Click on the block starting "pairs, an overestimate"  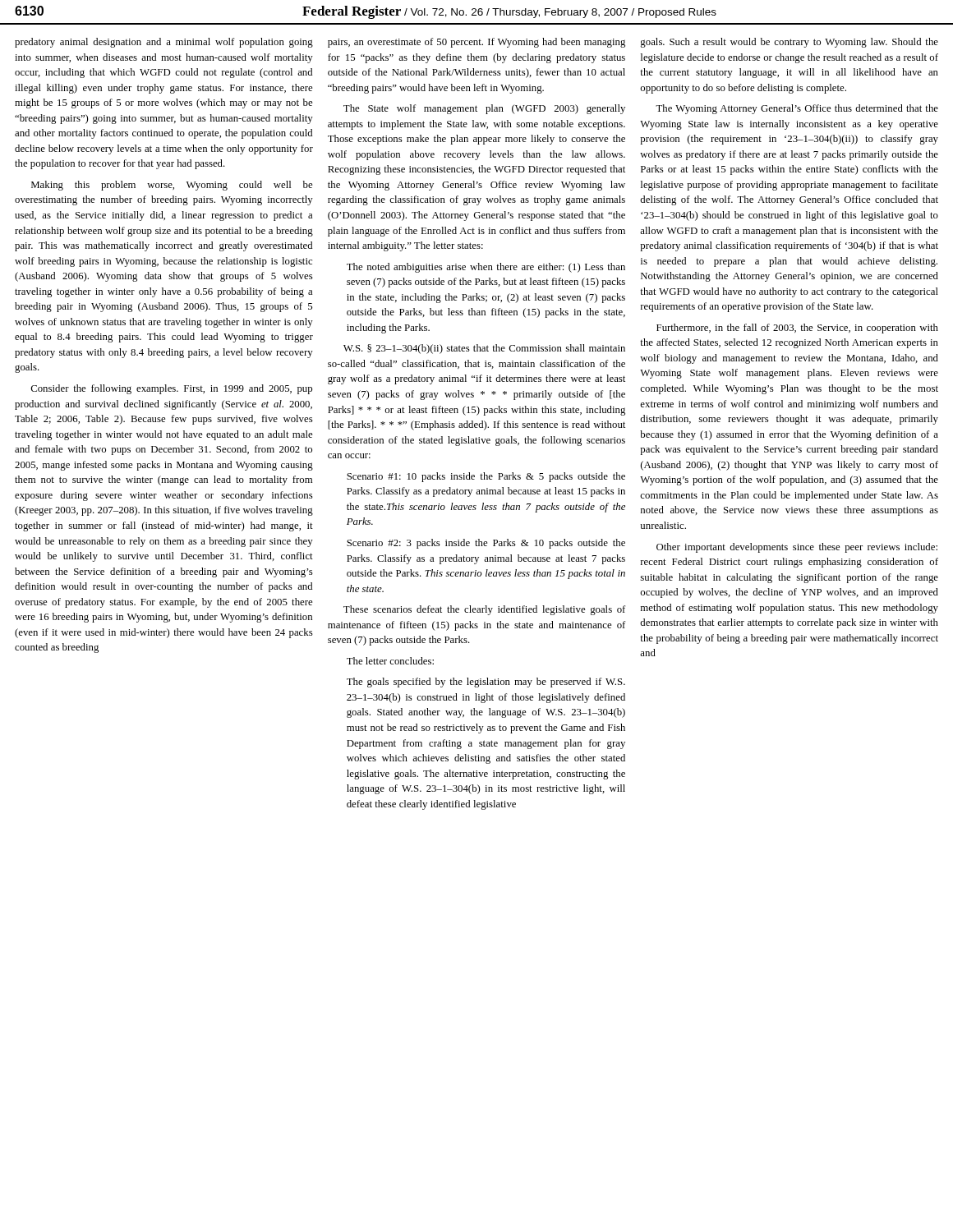[x=476, y=65]
